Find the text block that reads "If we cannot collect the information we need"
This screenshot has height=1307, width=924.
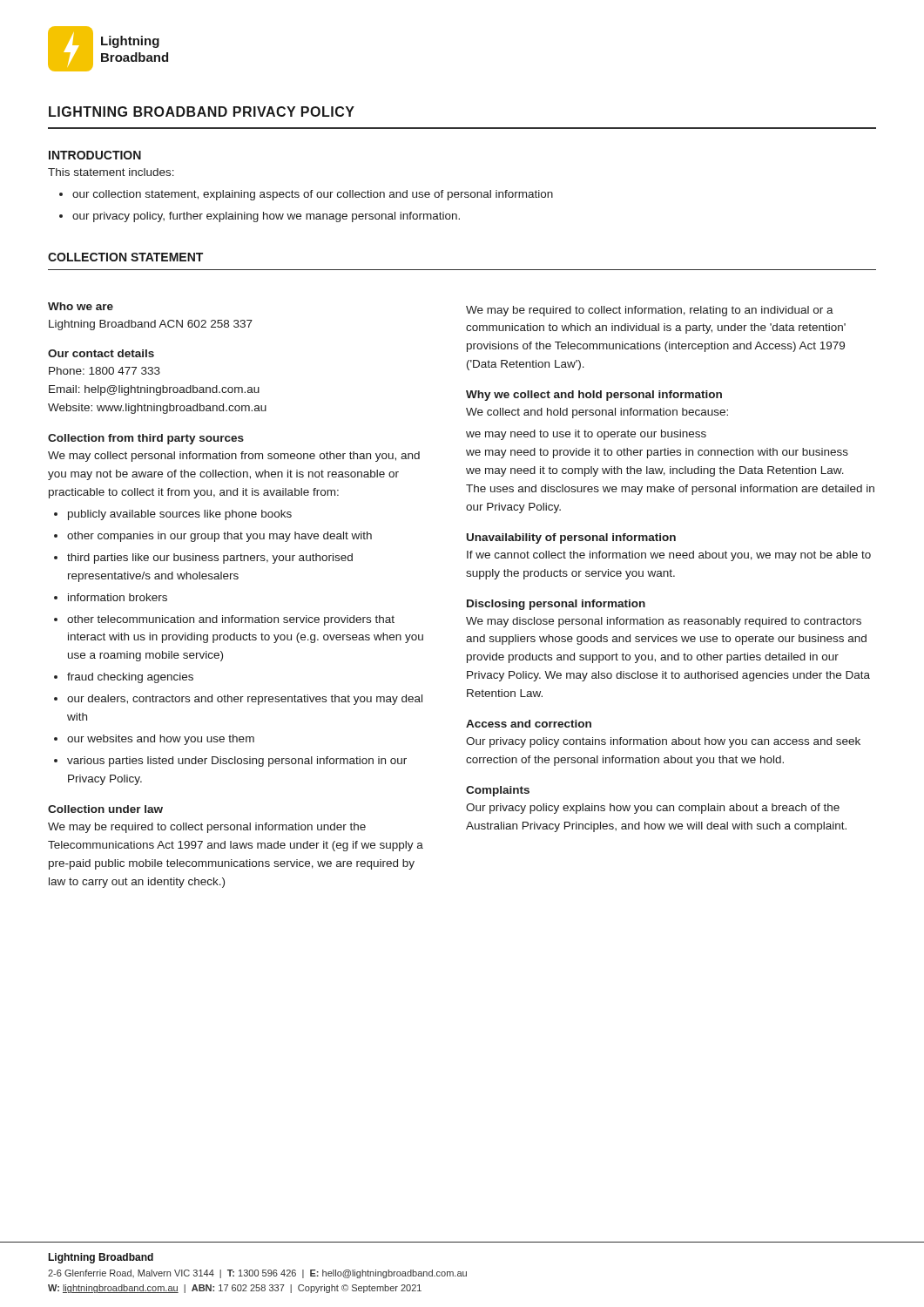point(669,563)
